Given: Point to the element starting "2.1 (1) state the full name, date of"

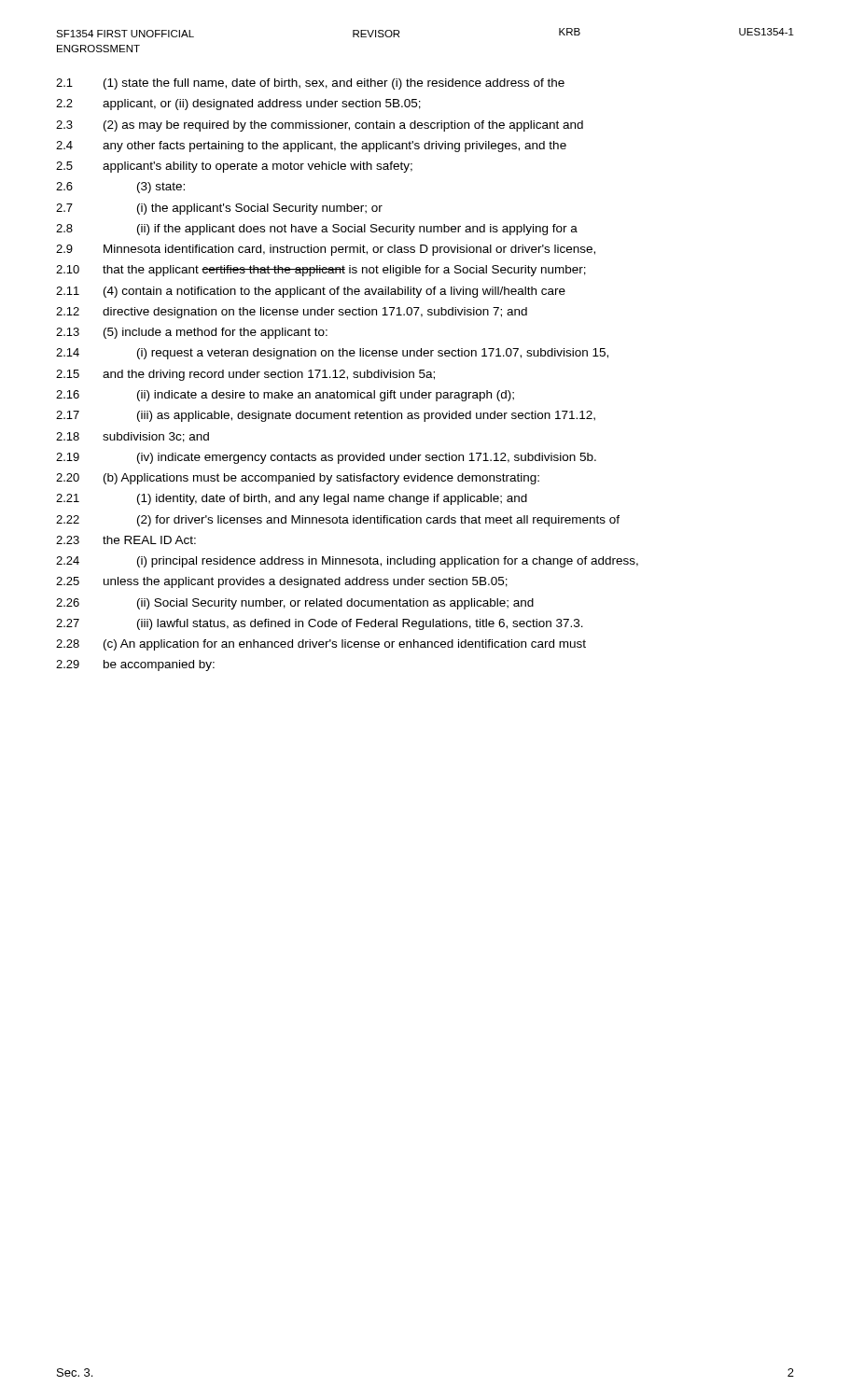Looking at the screenshot, I should click(425, 83).
